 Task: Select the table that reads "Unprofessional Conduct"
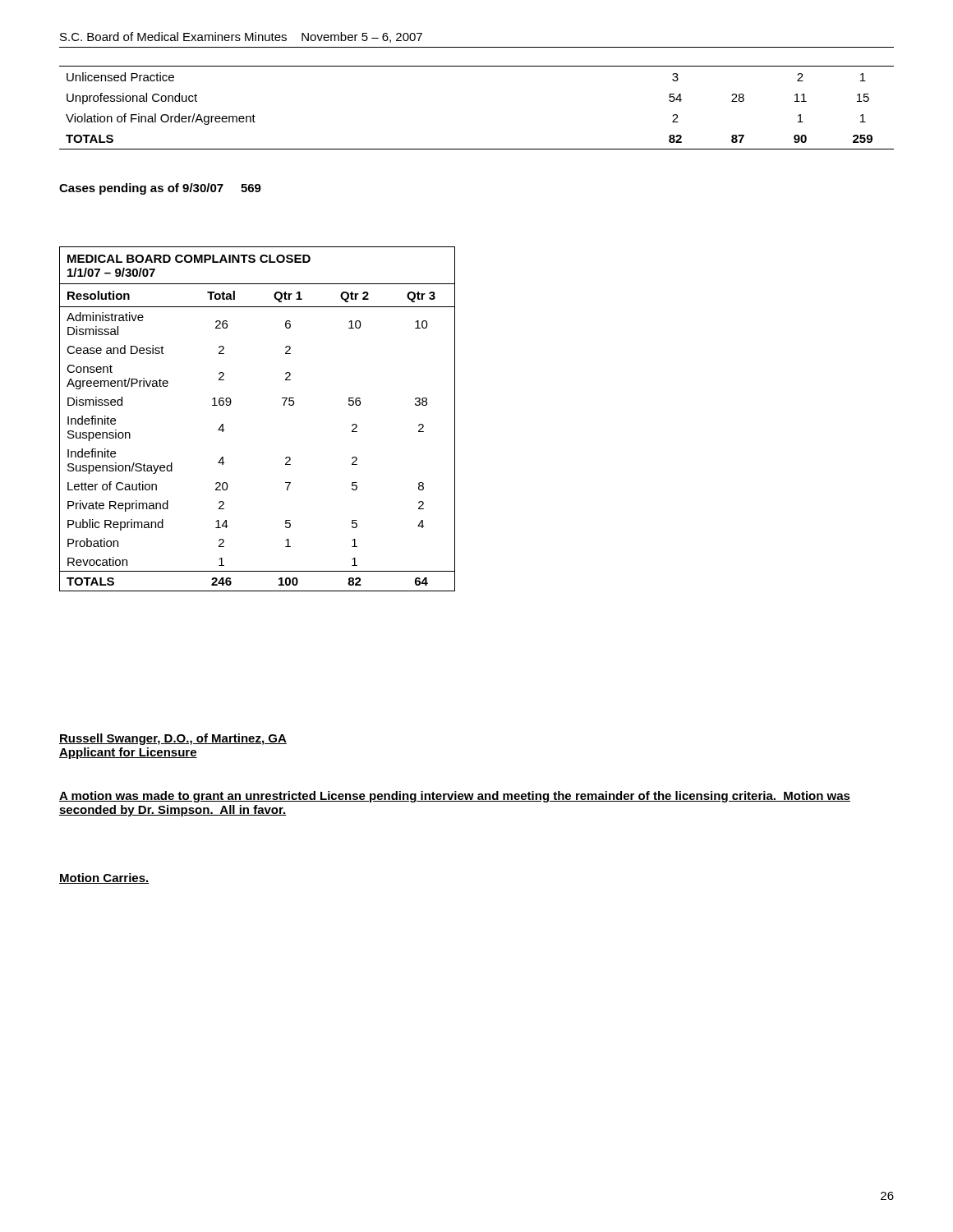[476, 108]
